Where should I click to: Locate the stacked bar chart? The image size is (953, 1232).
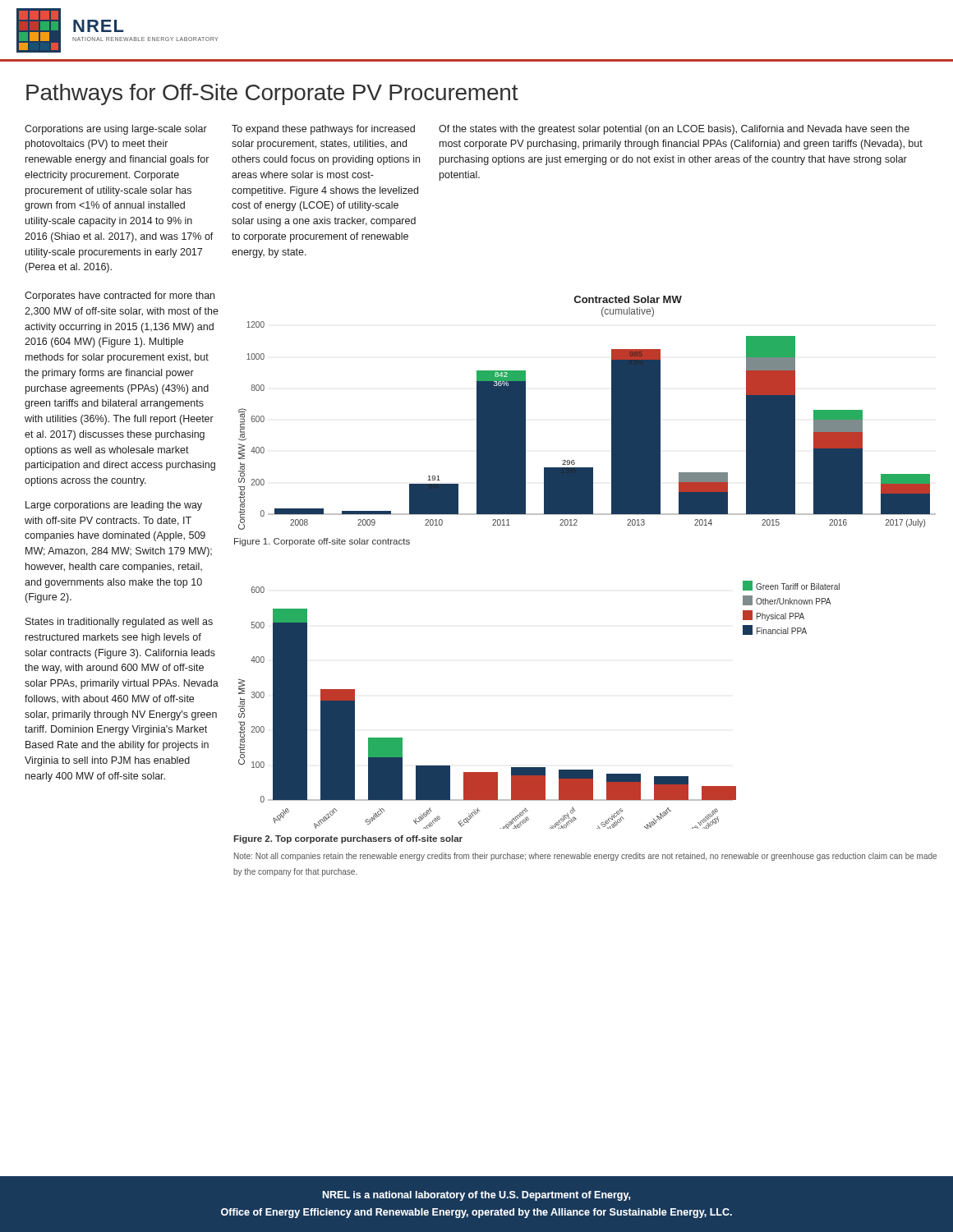593,693
